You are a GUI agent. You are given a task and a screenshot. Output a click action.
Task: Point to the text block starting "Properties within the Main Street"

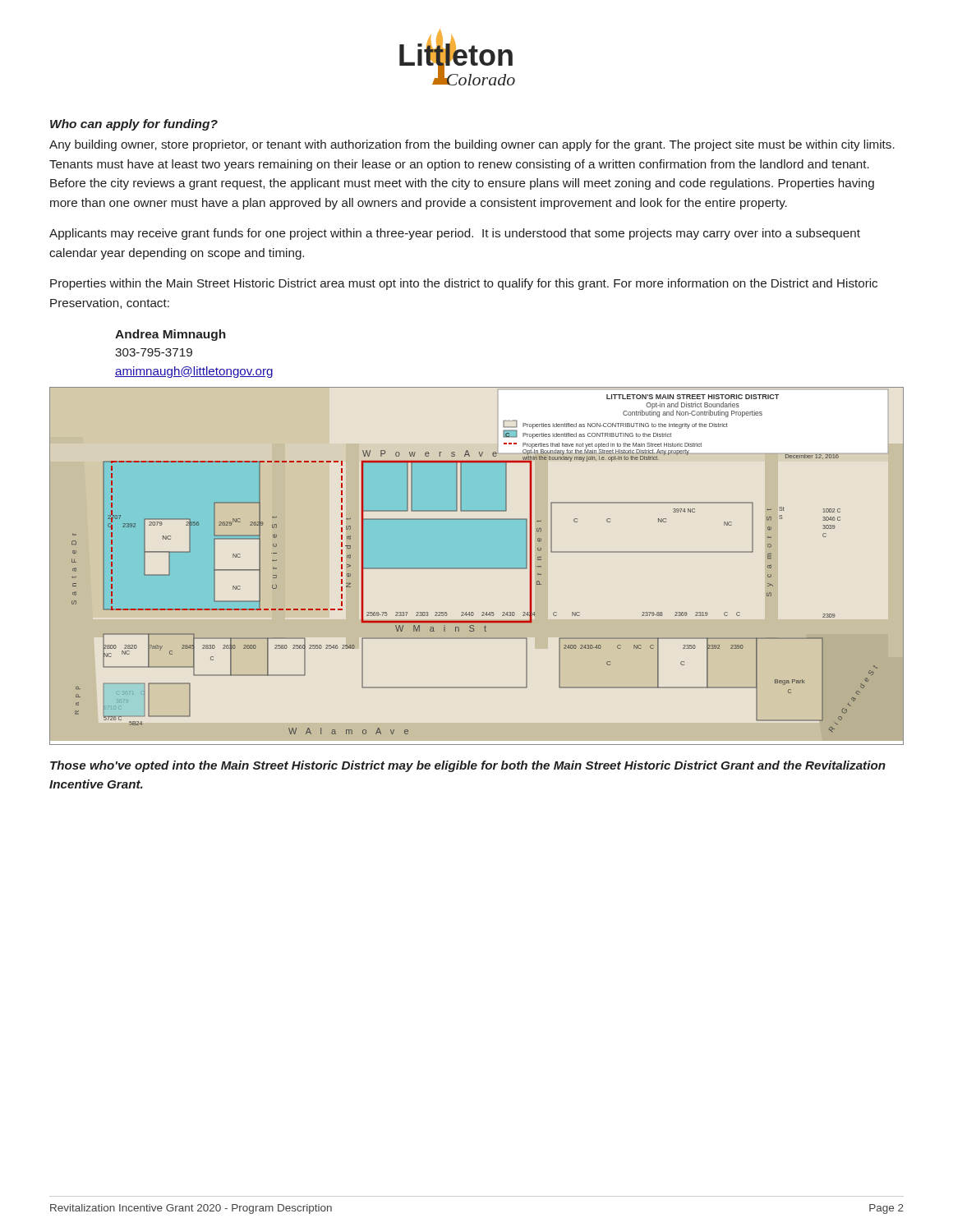[464, 293]
